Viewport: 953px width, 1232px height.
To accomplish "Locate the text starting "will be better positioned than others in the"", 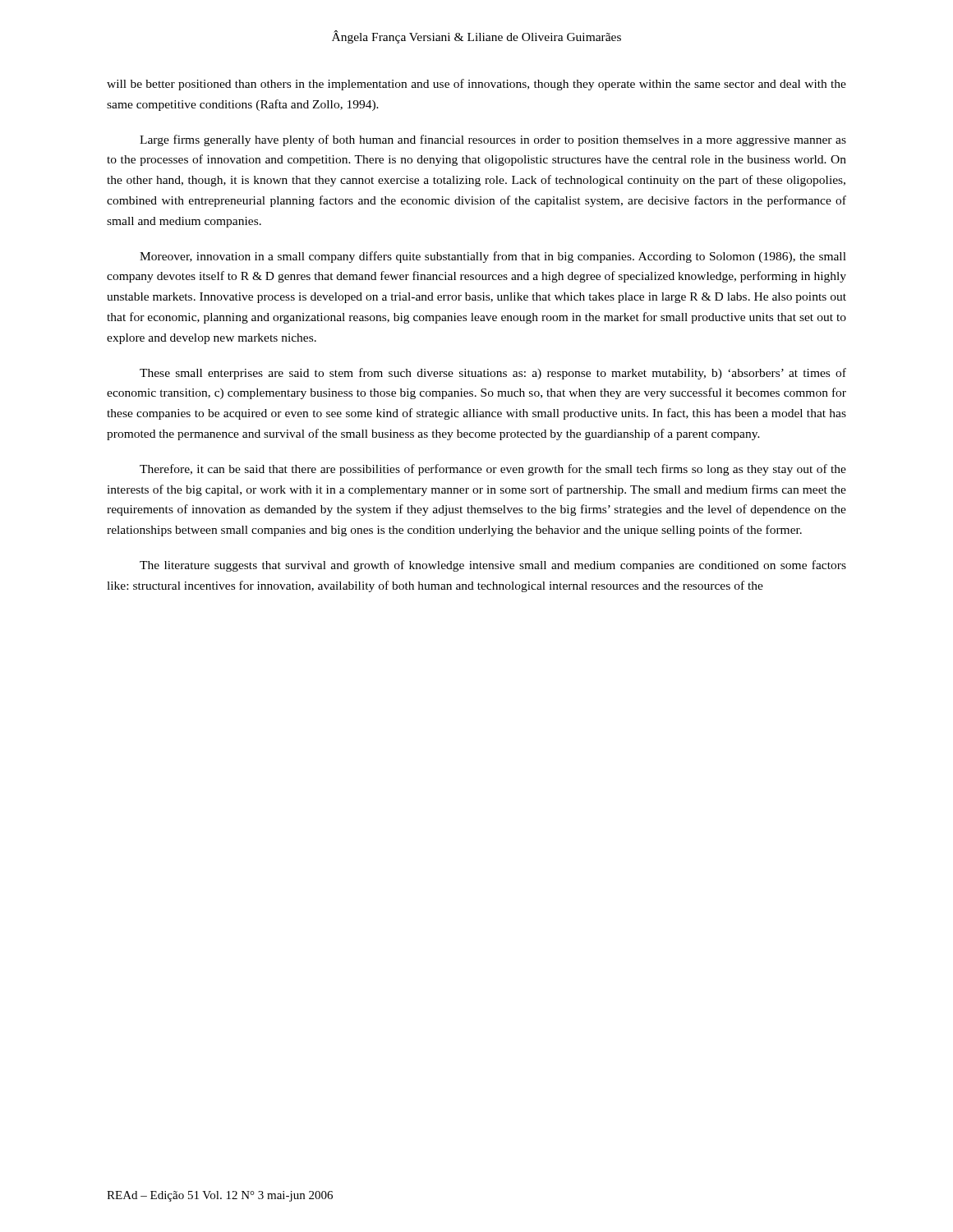I will point(476,94).
